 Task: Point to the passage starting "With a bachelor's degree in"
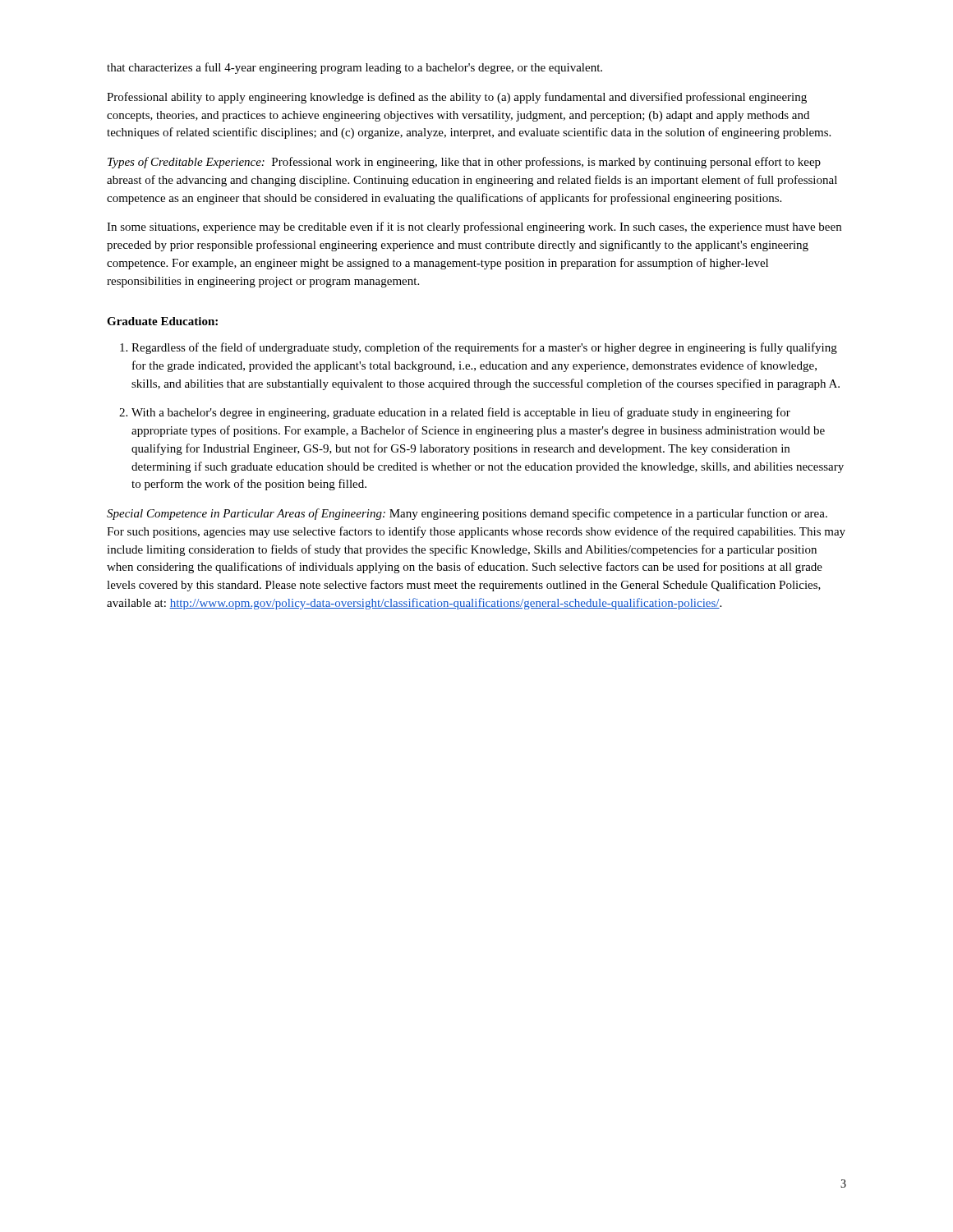(476, 449)
